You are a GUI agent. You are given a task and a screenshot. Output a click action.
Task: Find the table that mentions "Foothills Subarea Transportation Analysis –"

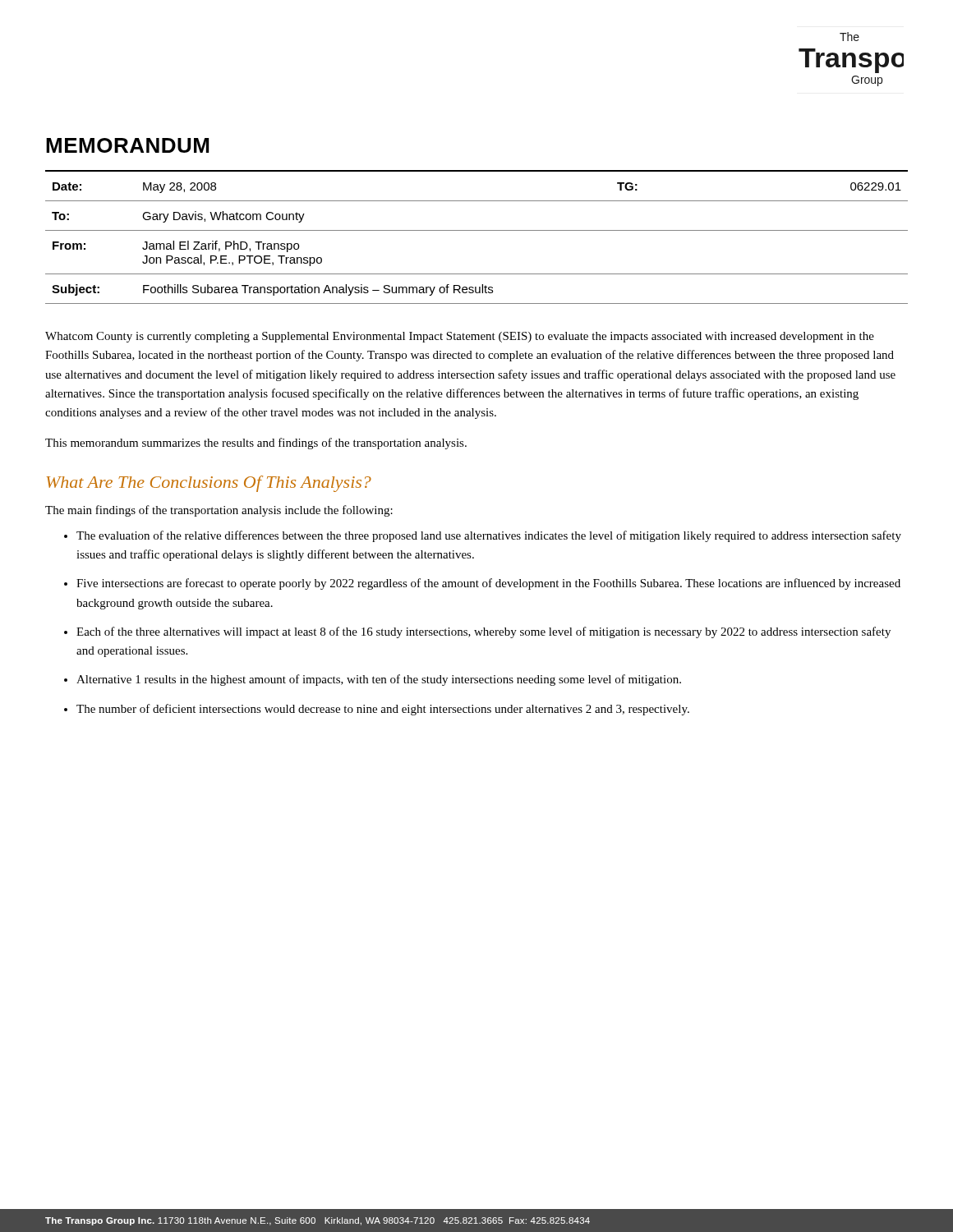[x=476, y=237]
